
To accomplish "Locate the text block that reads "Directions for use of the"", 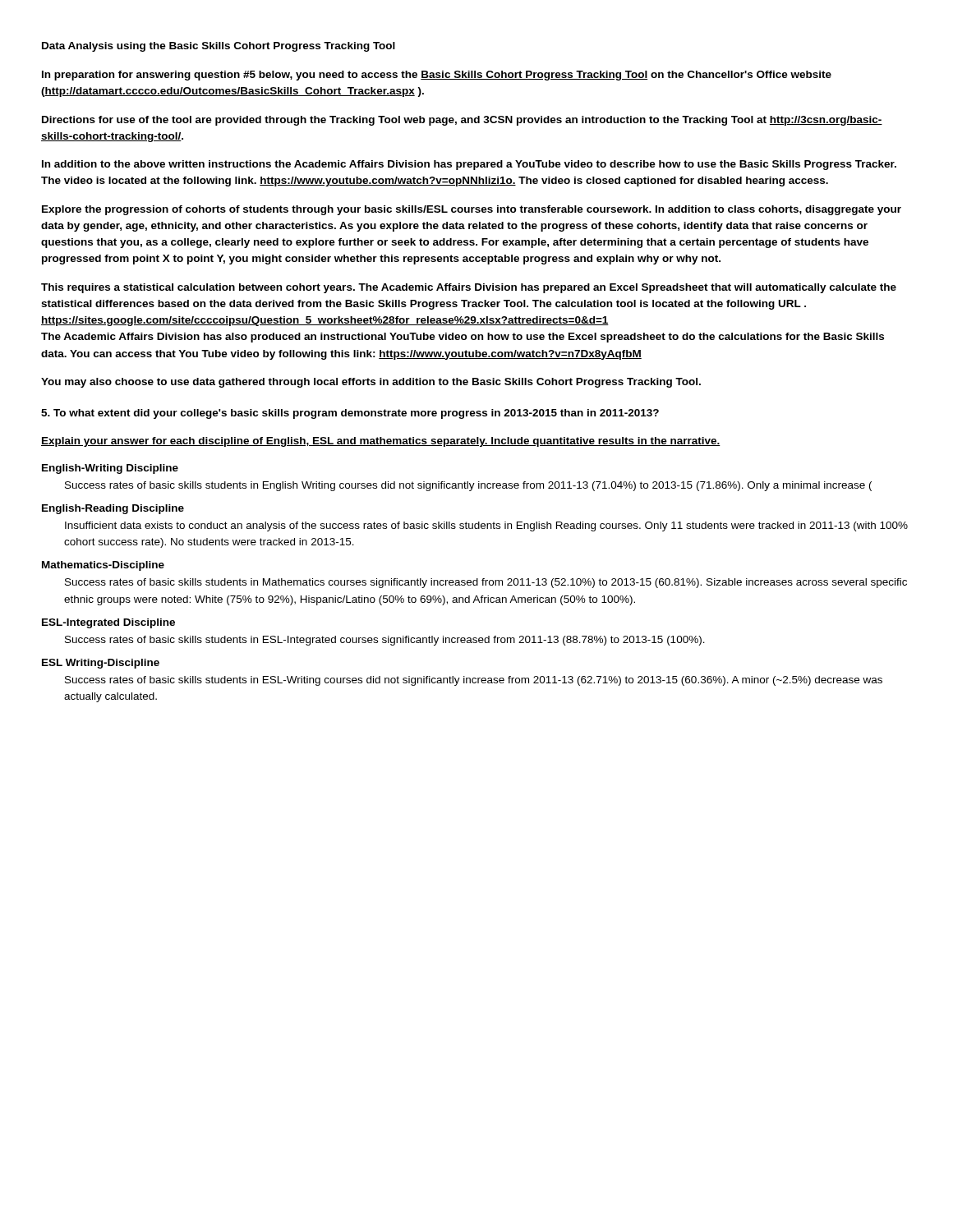I will pyautogui.click(x=461, y=127).
